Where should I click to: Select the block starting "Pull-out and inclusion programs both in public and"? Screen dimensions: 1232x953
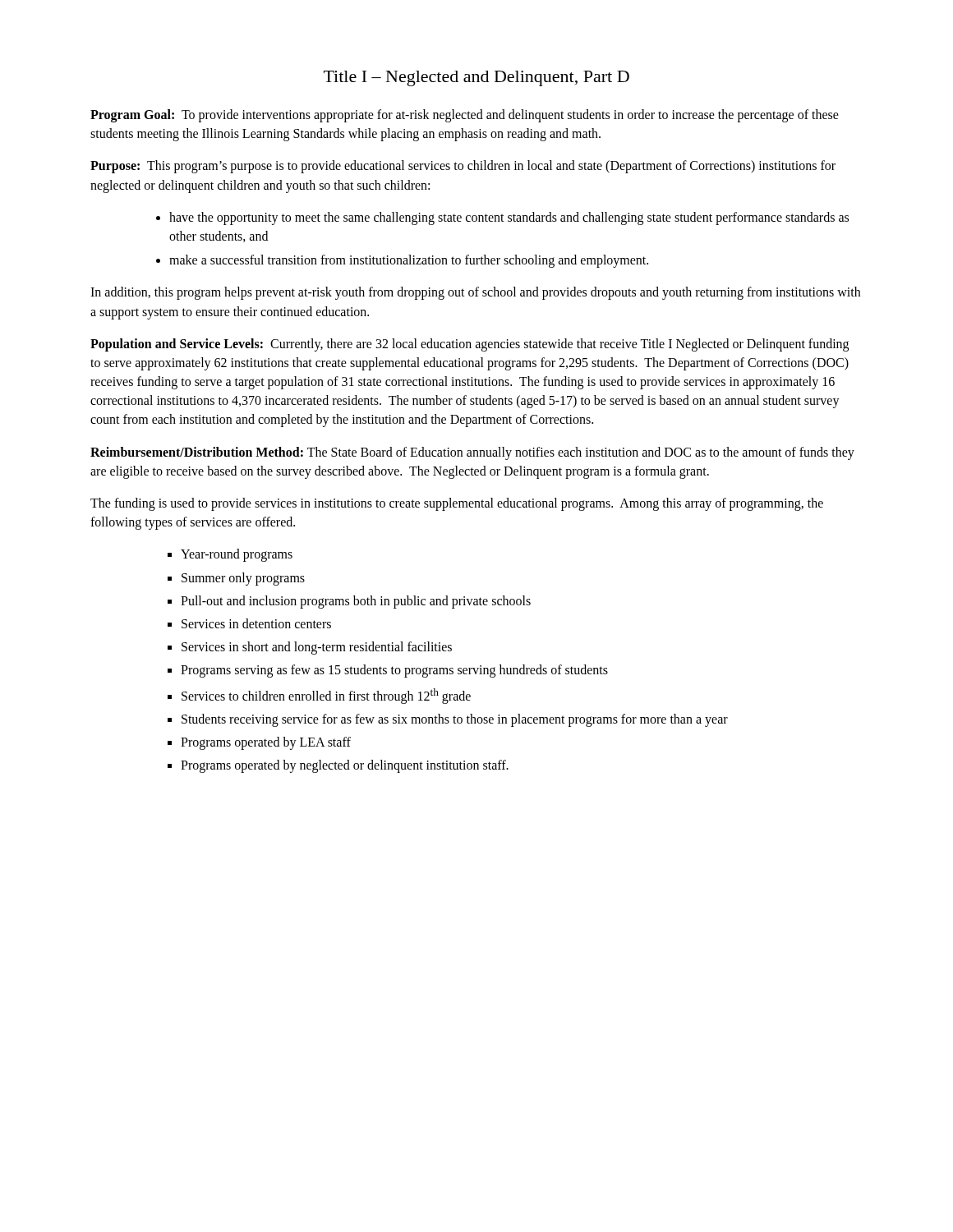[x=501, y=601]
